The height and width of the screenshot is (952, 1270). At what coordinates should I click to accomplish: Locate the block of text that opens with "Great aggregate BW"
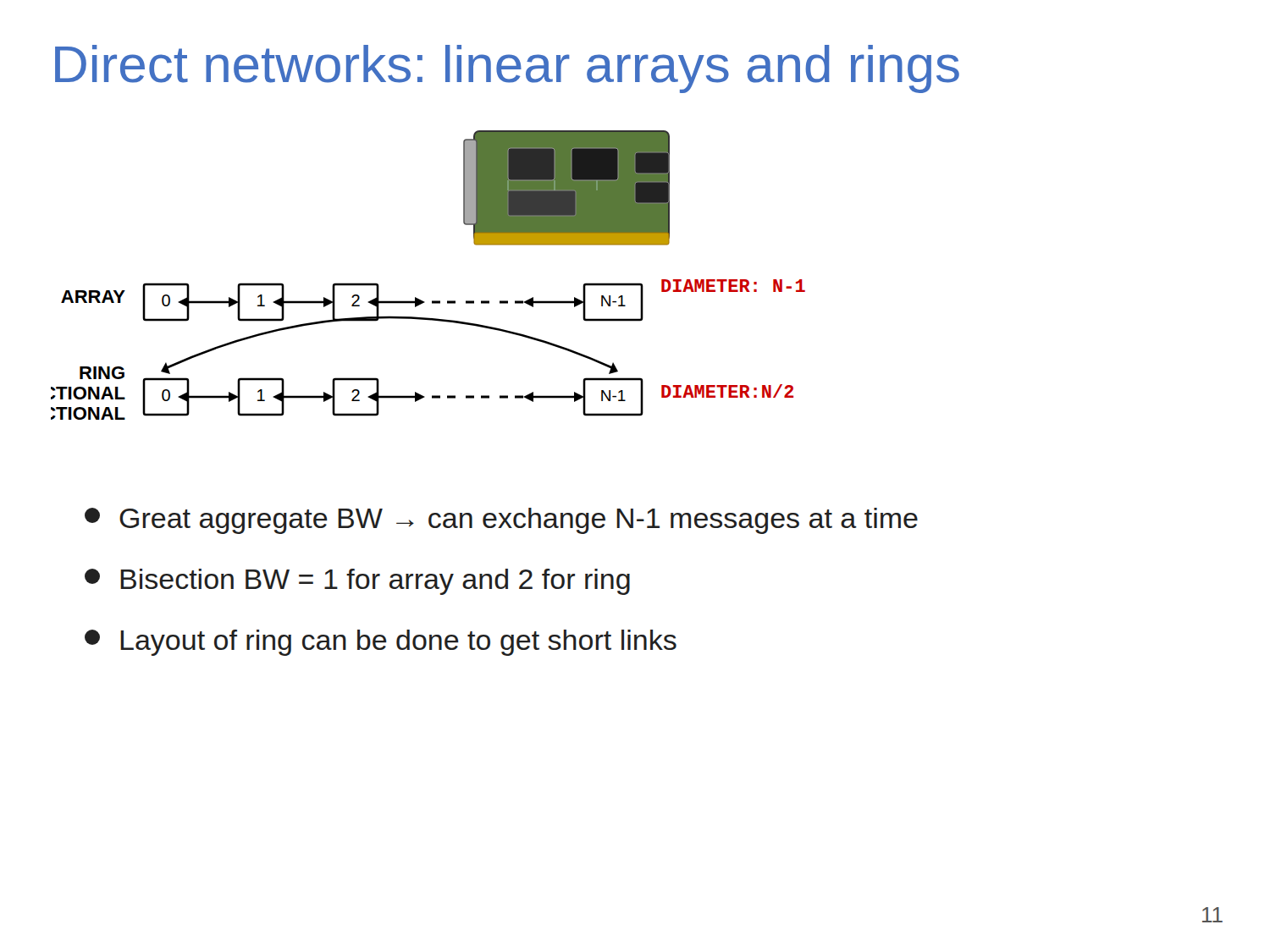502,518
